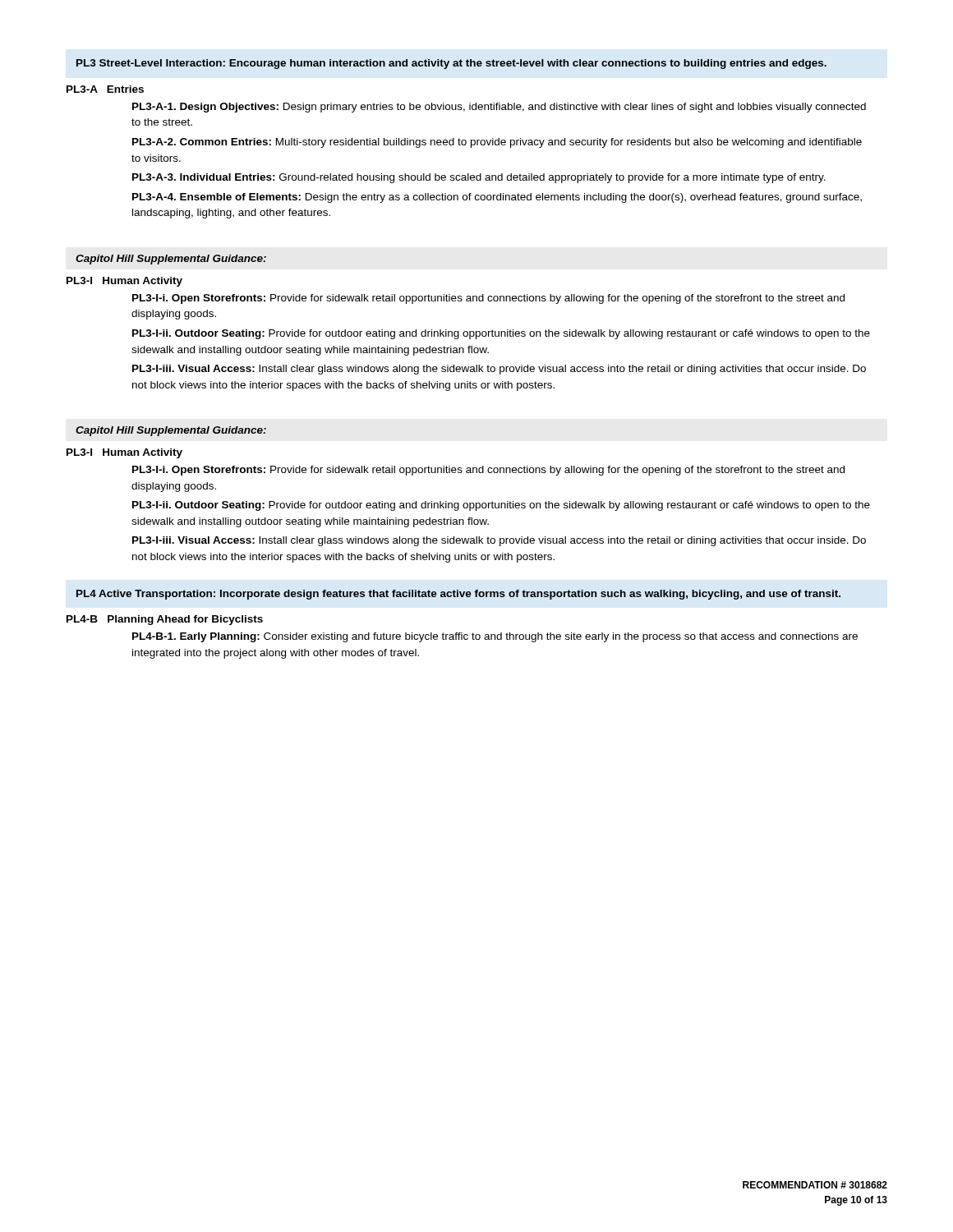The height and width of the screenshot is (1232, 953).
Task: Locate the section header containing "PL3 Street-Level Interaction: Encourage human"
Action: point(451,63)
